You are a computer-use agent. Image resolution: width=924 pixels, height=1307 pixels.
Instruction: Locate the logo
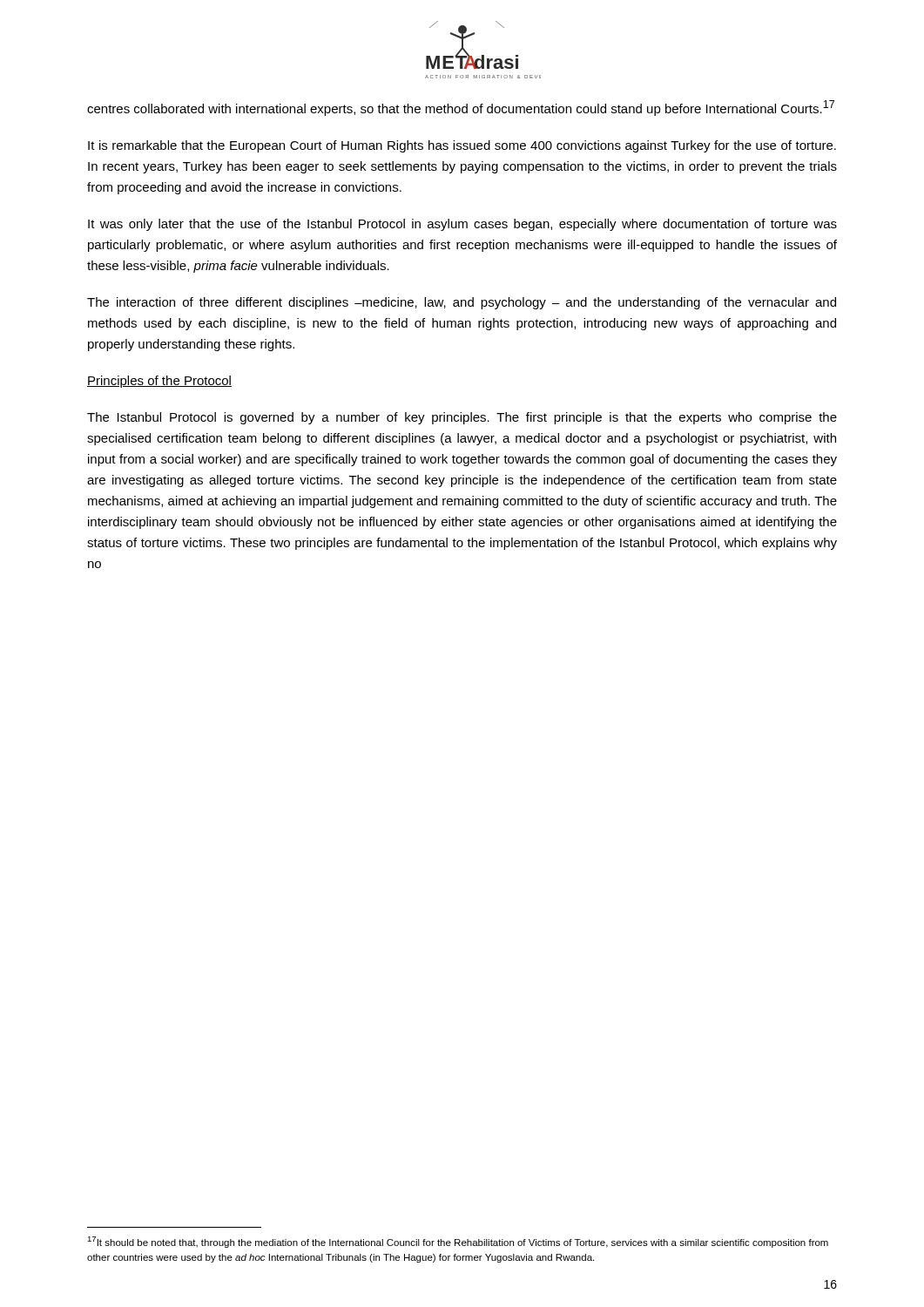462,53
